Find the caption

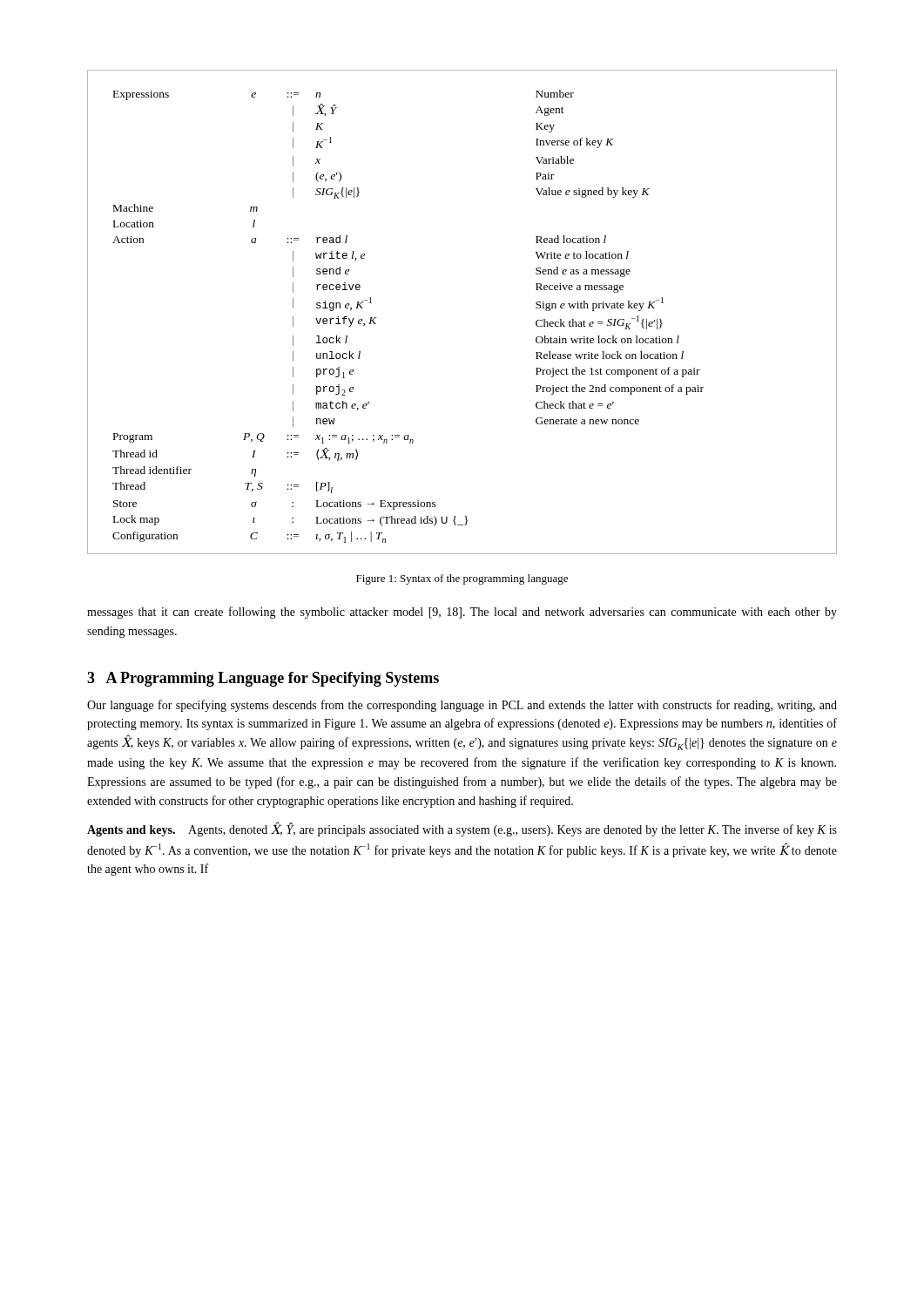point(462,578)
